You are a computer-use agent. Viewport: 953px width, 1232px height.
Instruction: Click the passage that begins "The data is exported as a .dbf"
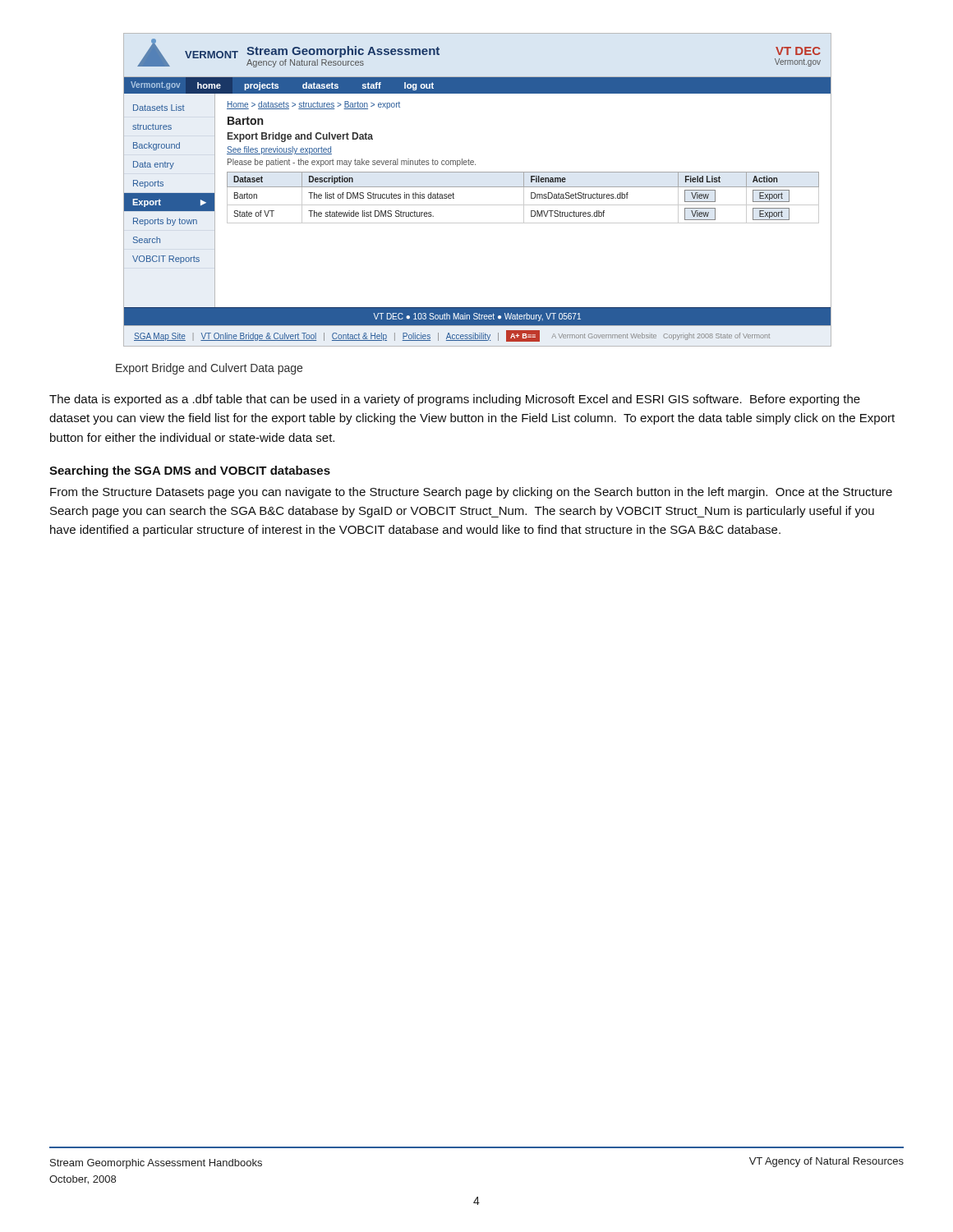(472, 418)
